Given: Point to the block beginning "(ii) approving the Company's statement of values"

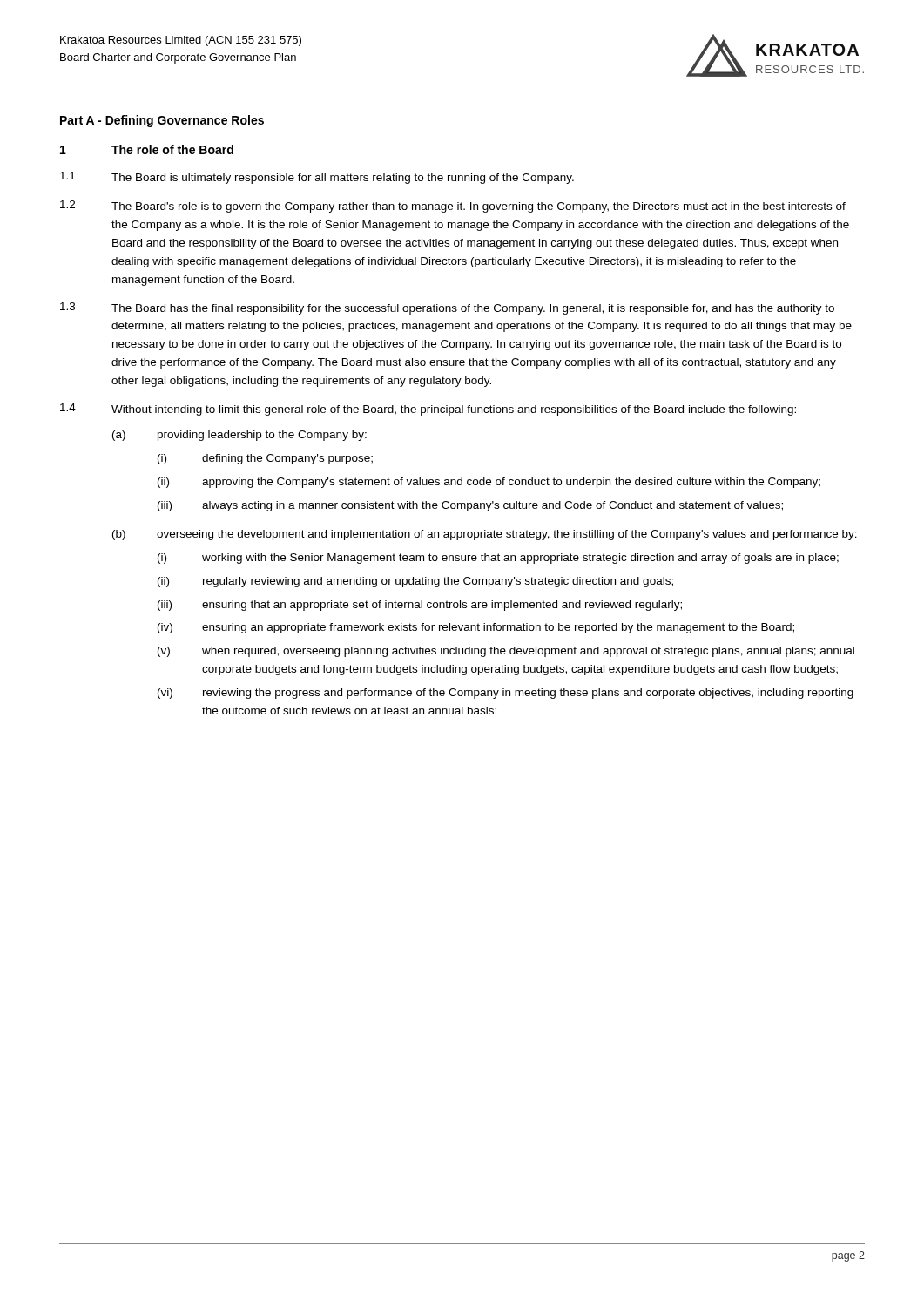Looking at the screenshot, I should [511, 482].
